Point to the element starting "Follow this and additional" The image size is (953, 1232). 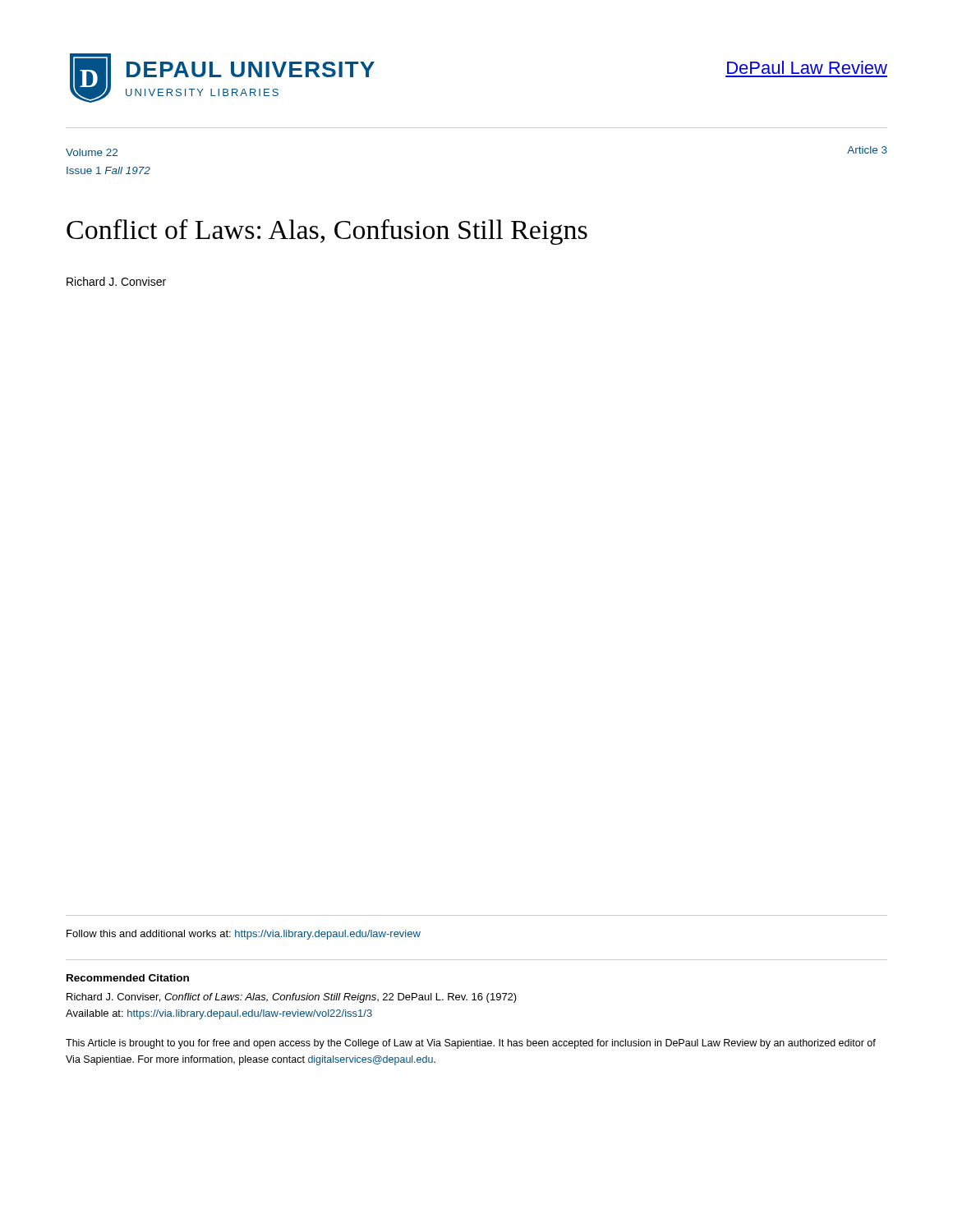(x=243, y=934)
